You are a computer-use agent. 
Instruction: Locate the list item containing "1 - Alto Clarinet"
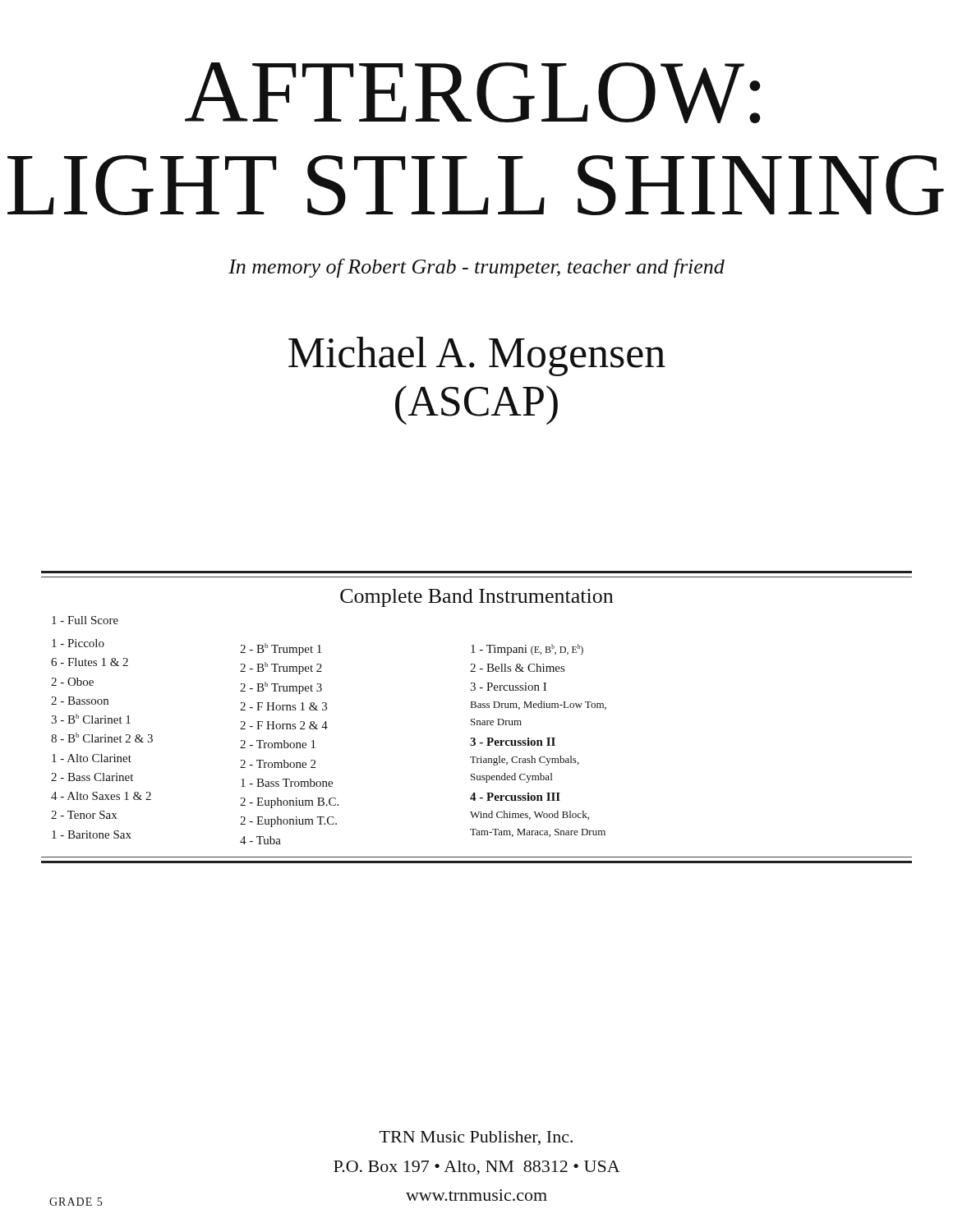(x=91, y=758)
